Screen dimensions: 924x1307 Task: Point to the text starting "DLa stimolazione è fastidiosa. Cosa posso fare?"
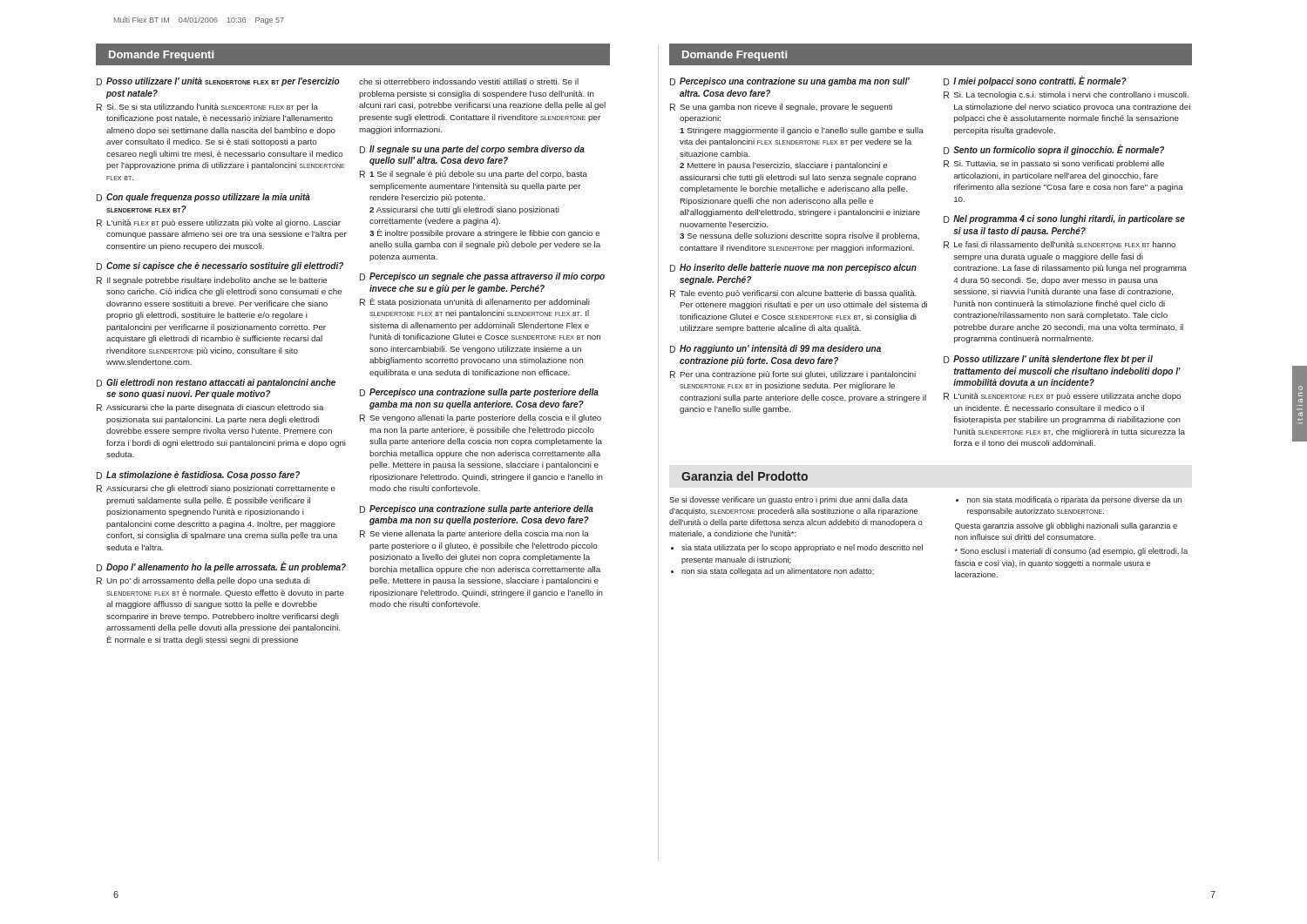(x=221, y=511)
